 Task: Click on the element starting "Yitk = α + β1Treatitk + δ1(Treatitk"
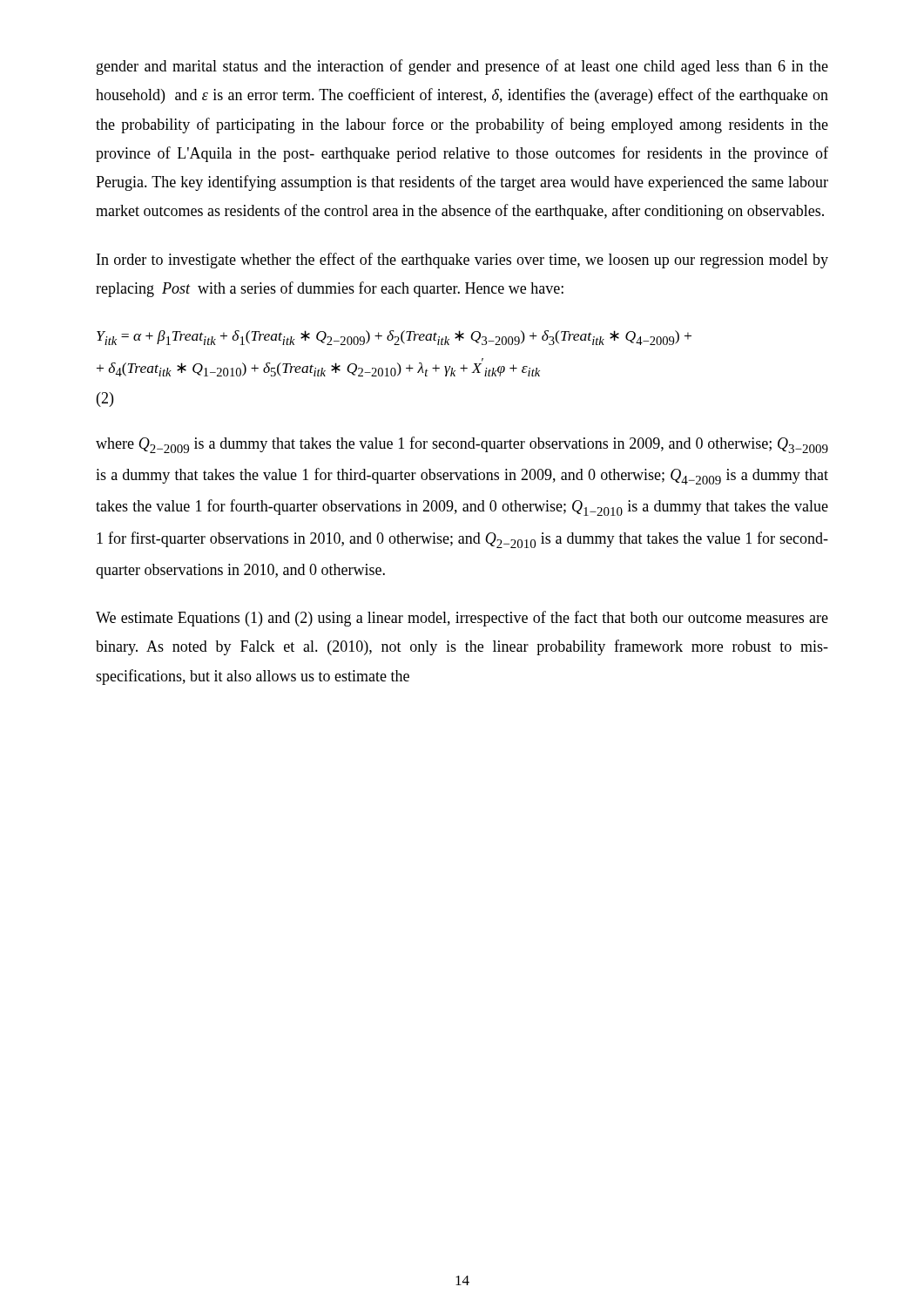[x=394, y=353]
